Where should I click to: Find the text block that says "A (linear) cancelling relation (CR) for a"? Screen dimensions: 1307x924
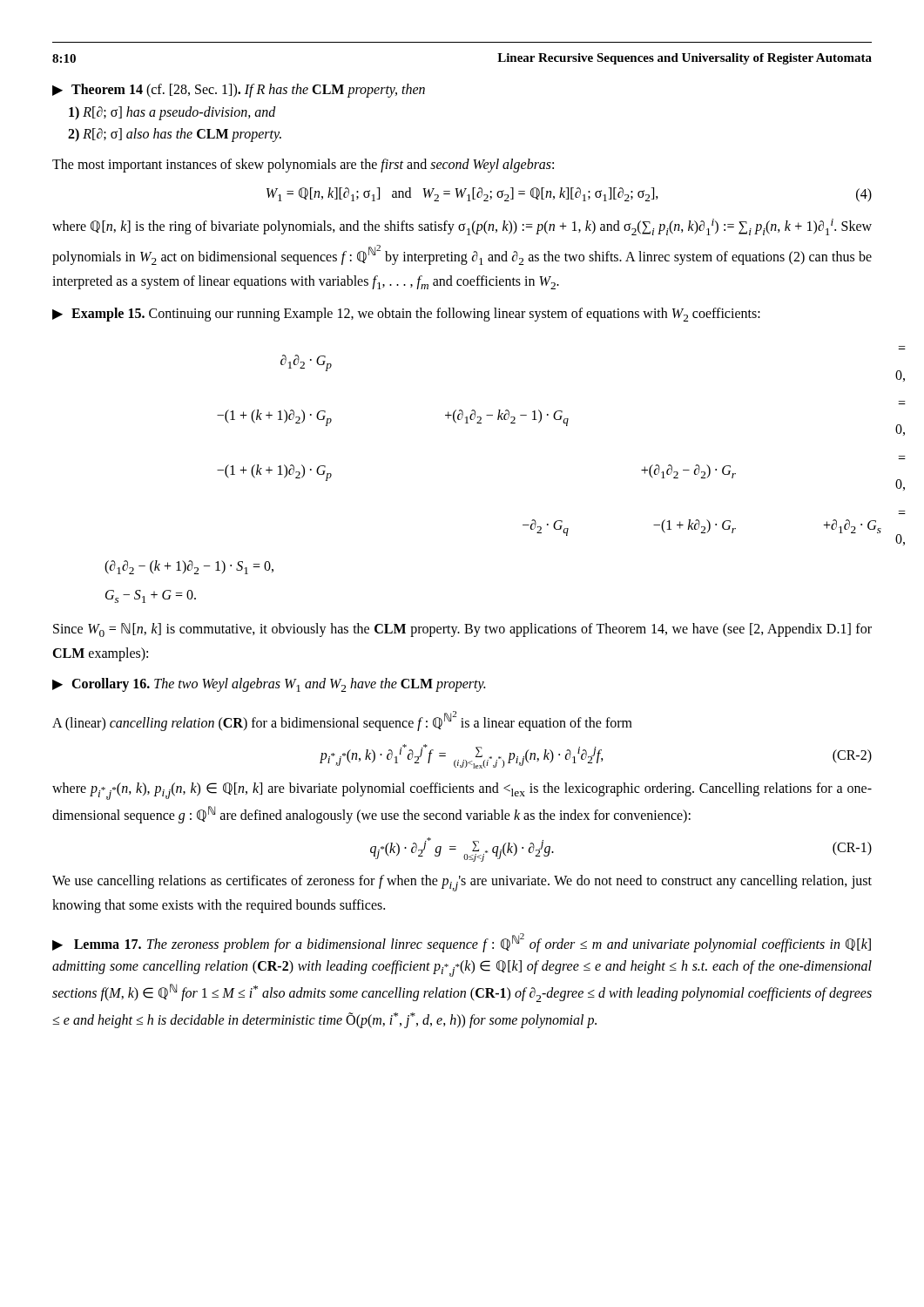tap(462, 720)
